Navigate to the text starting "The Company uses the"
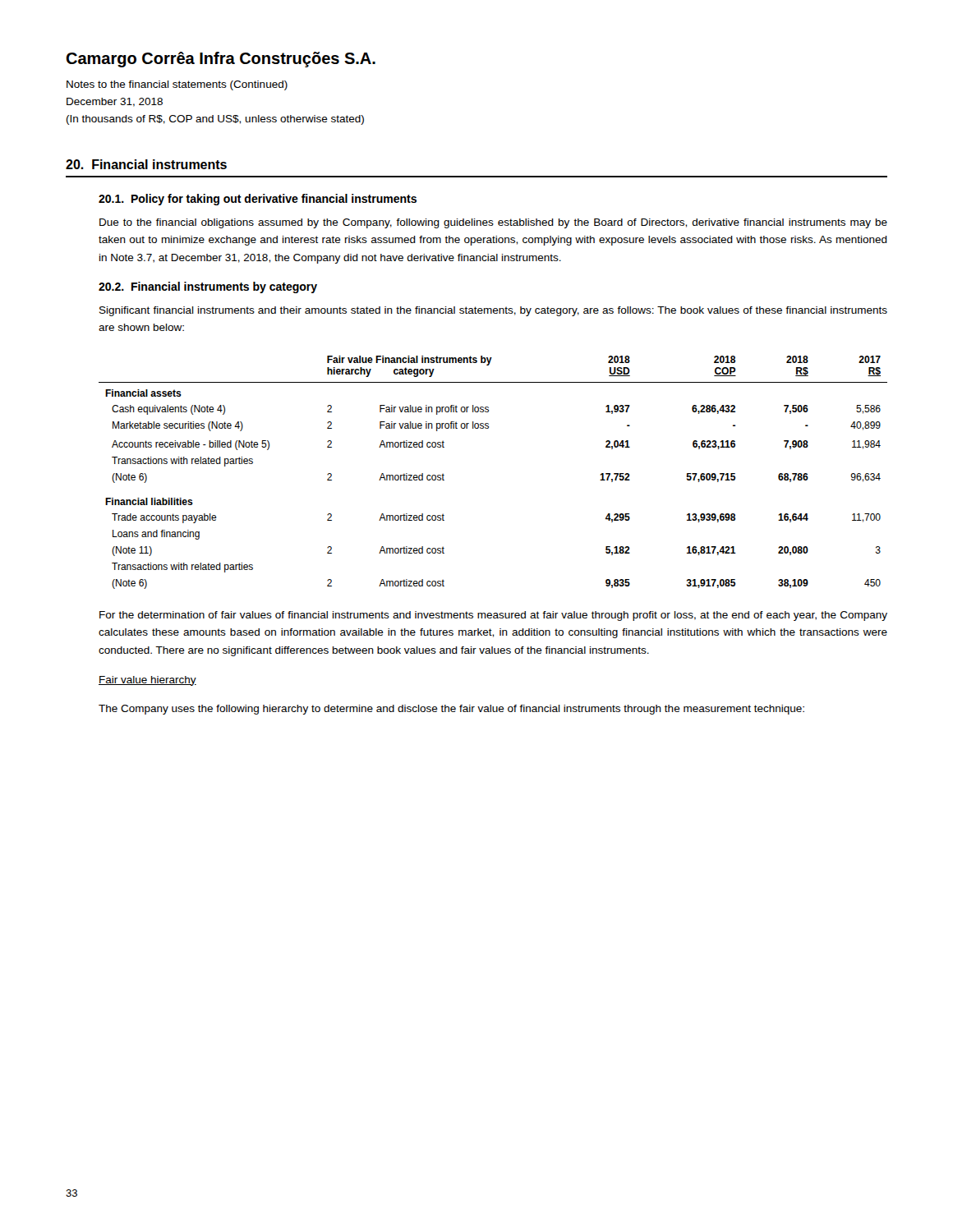The width and height of the screenshot is (953, 1232). click(x=452, y=709)
